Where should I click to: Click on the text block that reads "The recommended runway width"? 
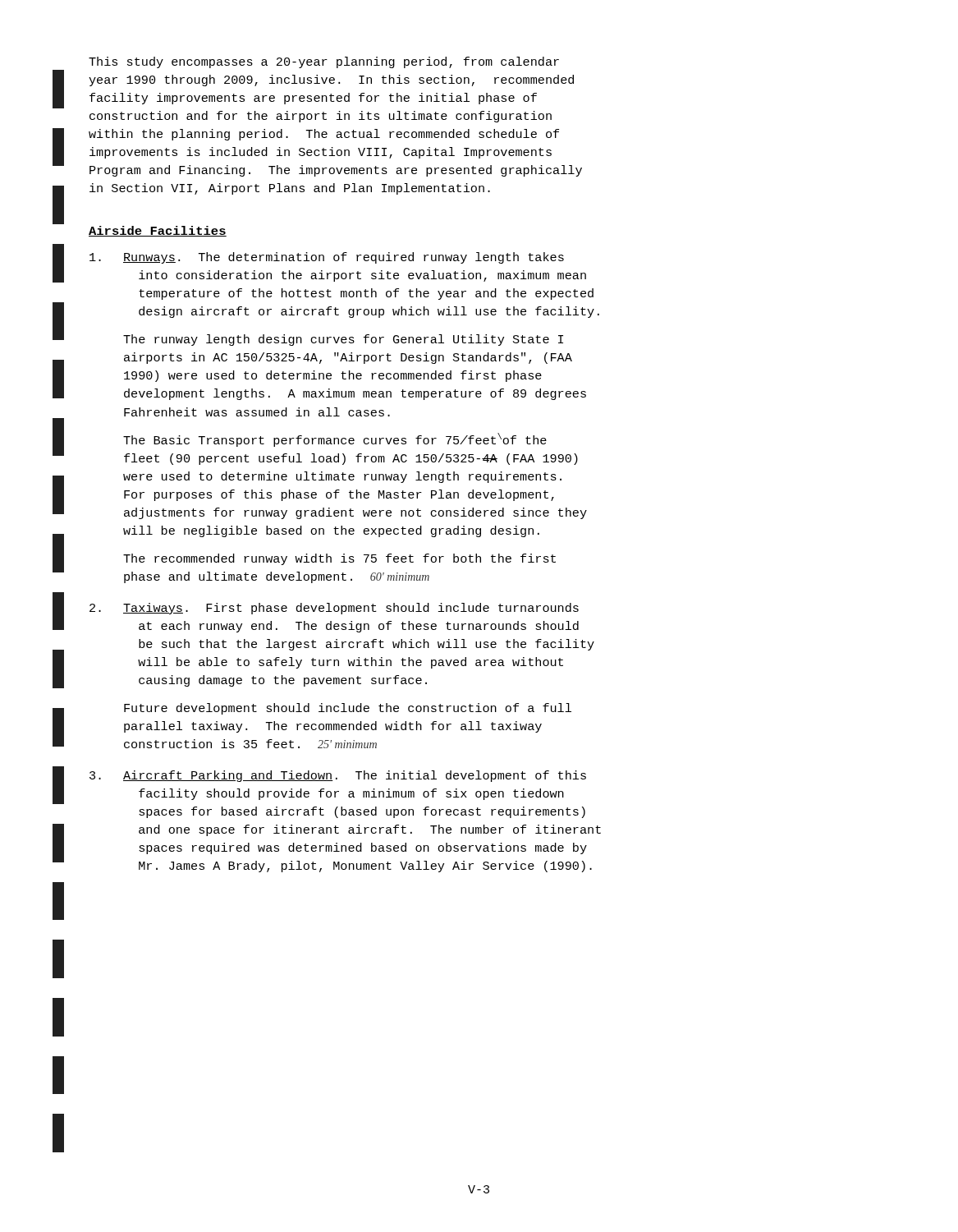coord(340,568)
